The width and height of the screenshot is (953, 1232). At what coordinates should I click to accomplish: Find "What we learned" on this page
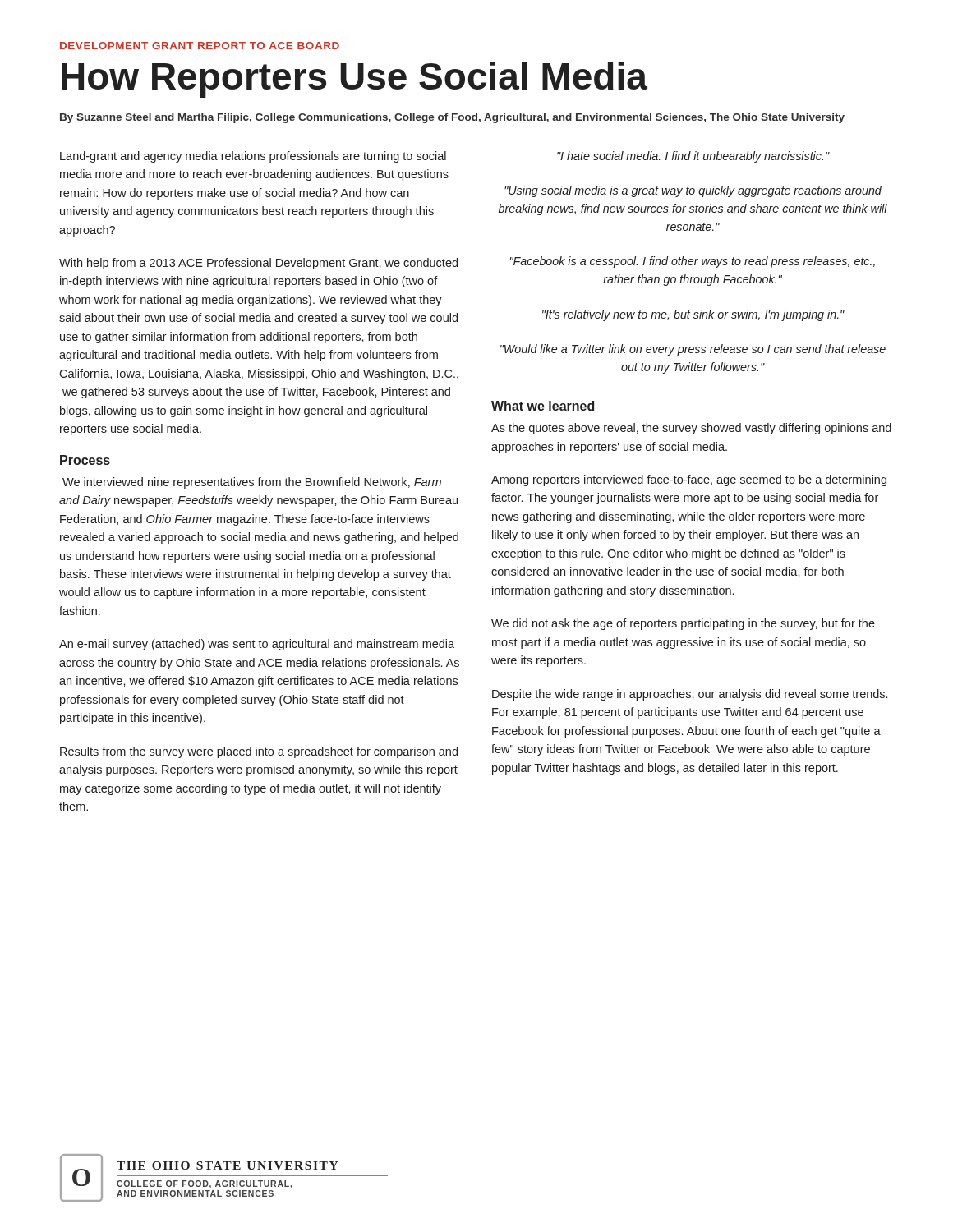pyautogui.click(x=543, y=406)
